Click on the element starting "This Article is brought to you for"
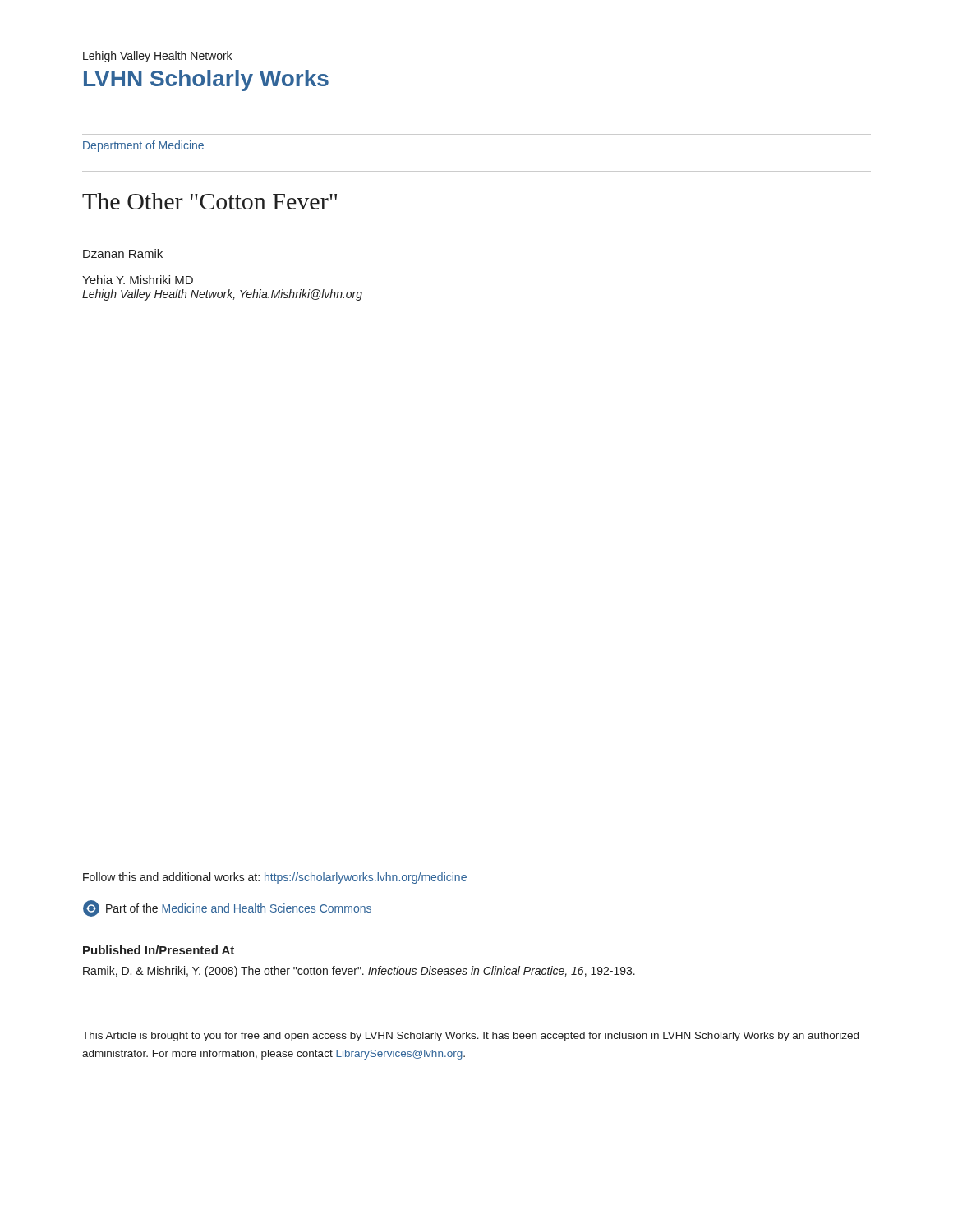953x1232 pixels. [x=471, y=1044]
